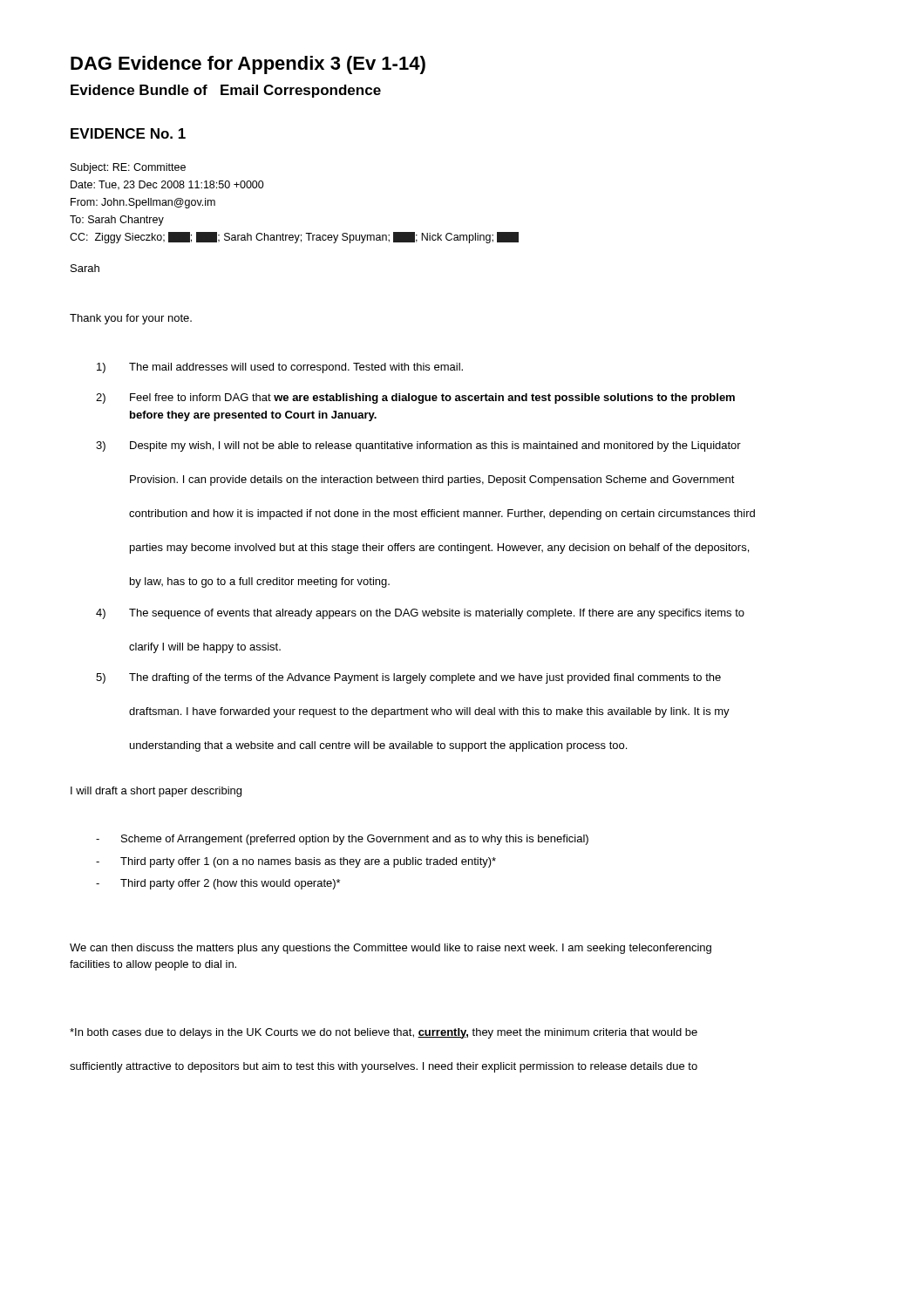Find the block starting "I will draft a short paper describing"

pyautogui.click(x=156, y=790)
